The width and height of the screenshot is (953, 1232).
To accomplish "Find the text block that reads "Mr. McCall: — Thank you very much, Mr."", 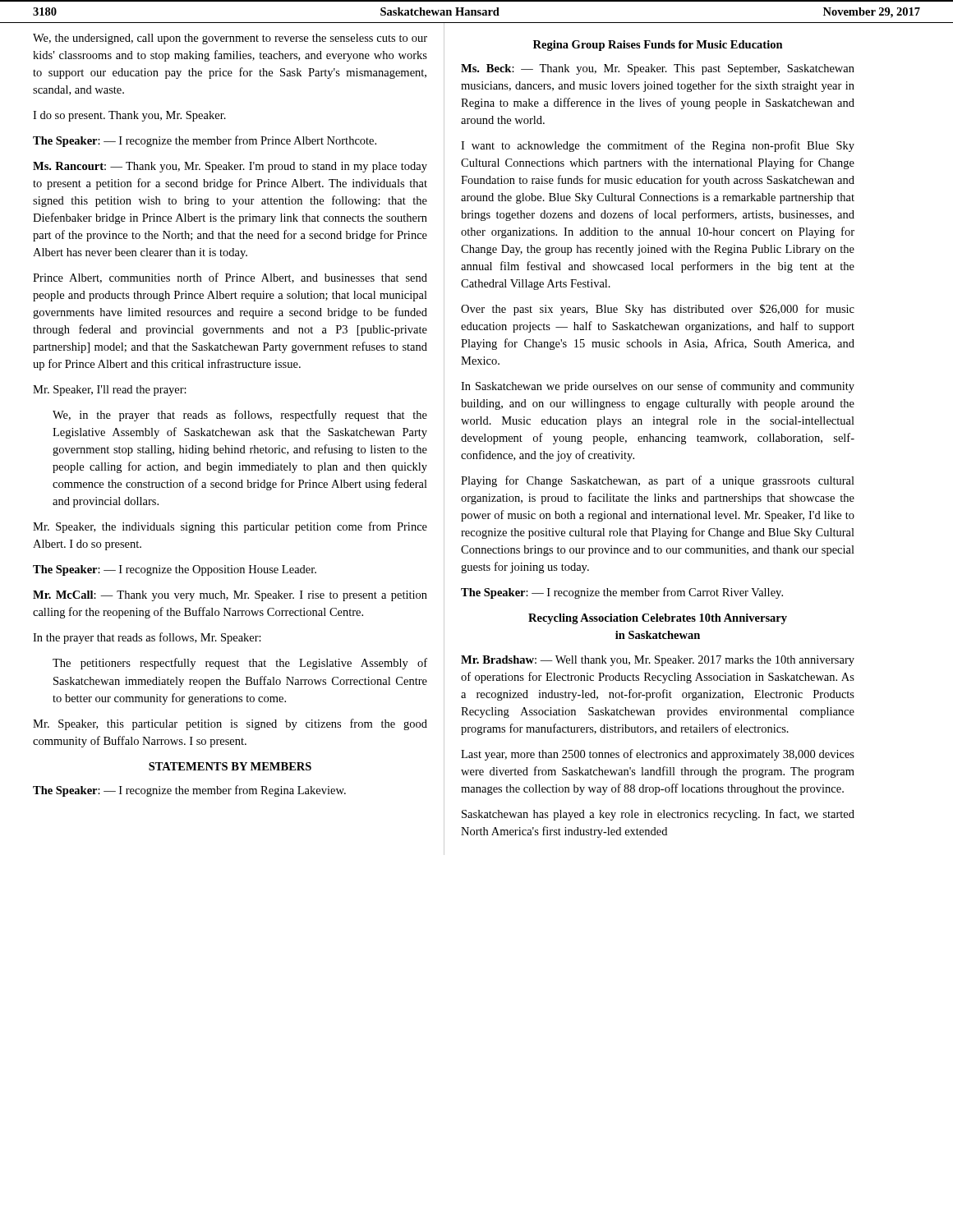I will coord(230,604).
